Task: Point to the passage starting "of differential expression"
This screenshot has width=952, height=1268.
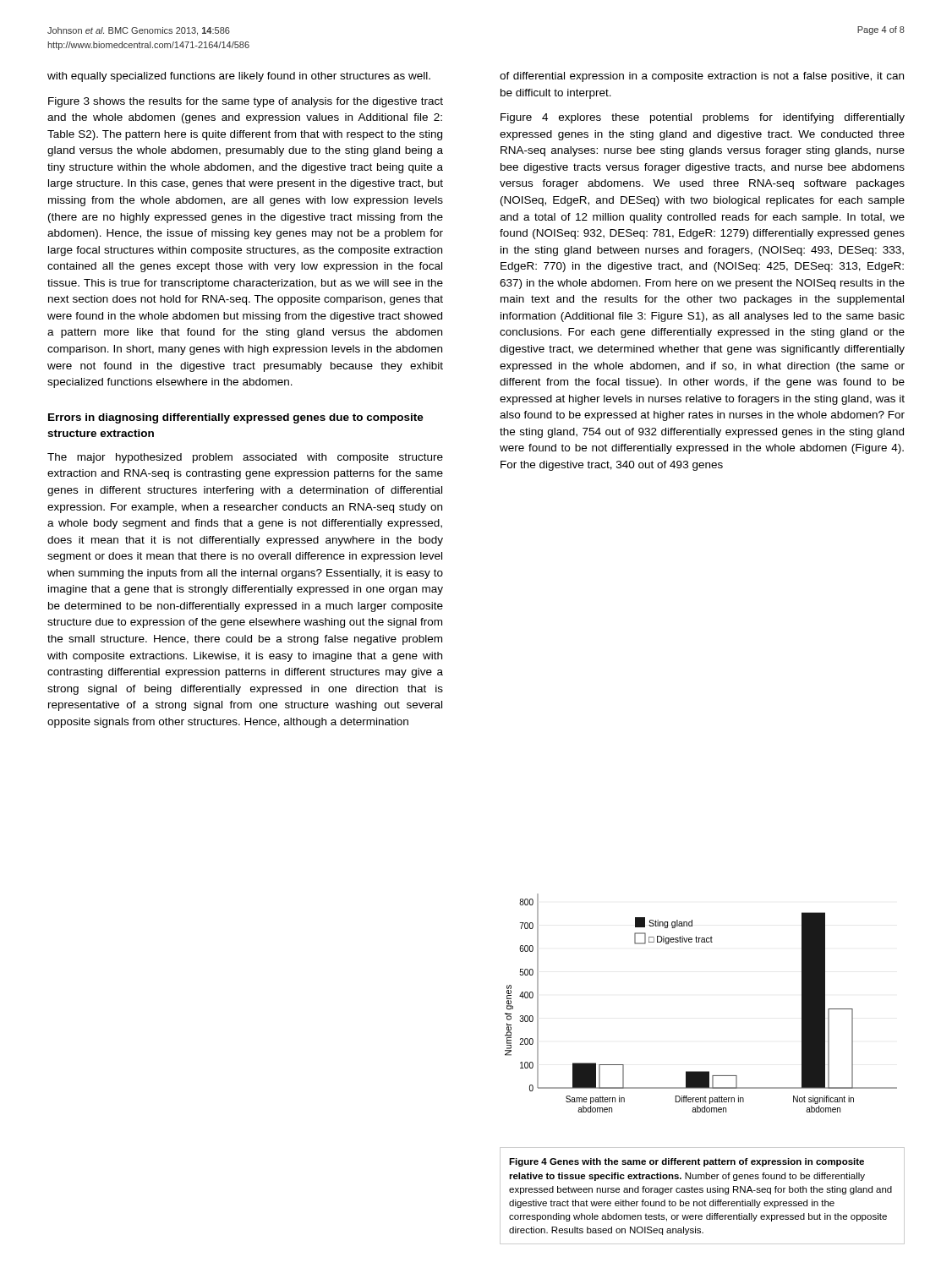Action: [702, 84]
